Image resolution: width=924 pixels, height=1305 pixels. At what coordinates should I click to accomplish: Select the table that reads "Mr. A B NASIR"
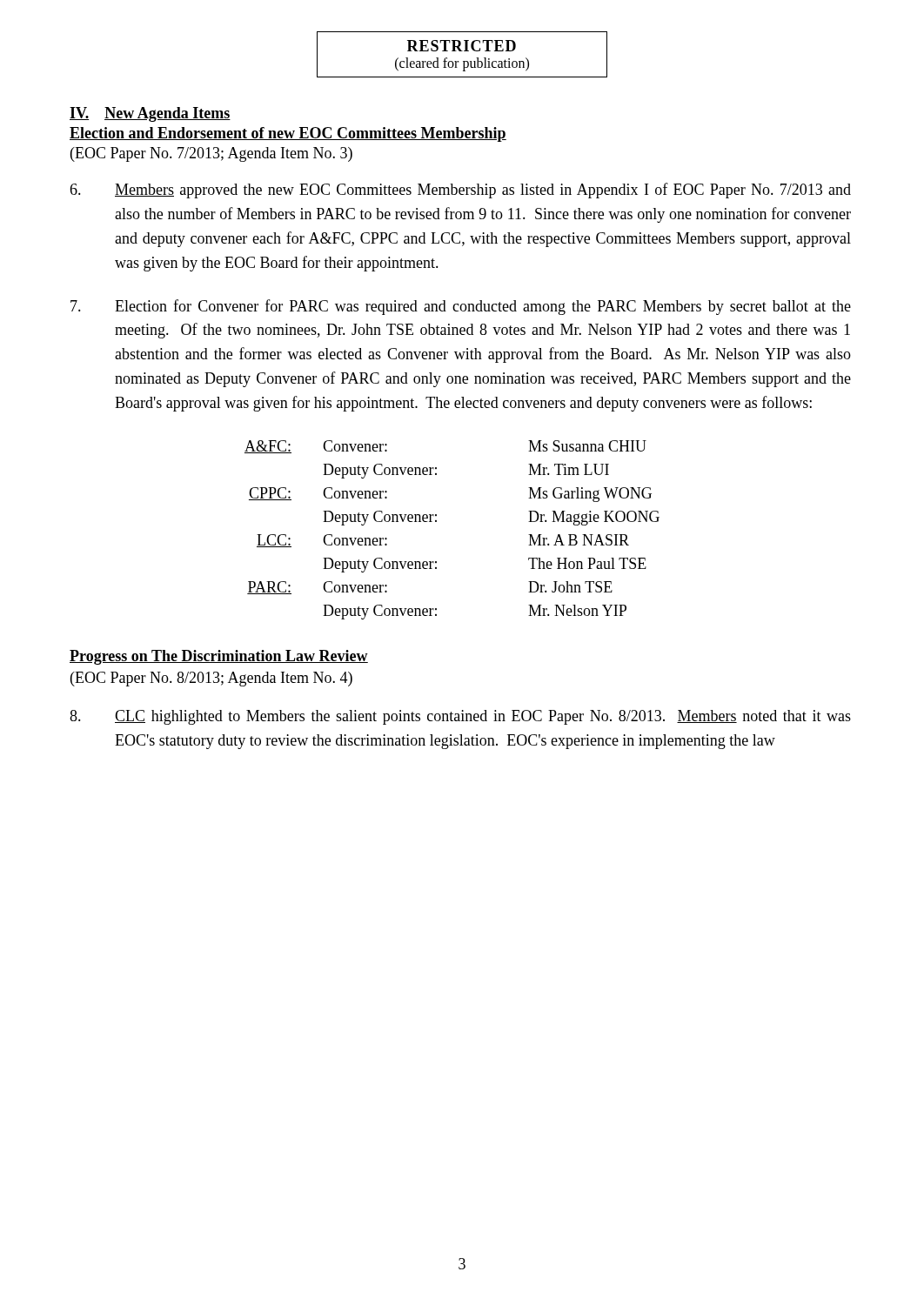(462, 529)
